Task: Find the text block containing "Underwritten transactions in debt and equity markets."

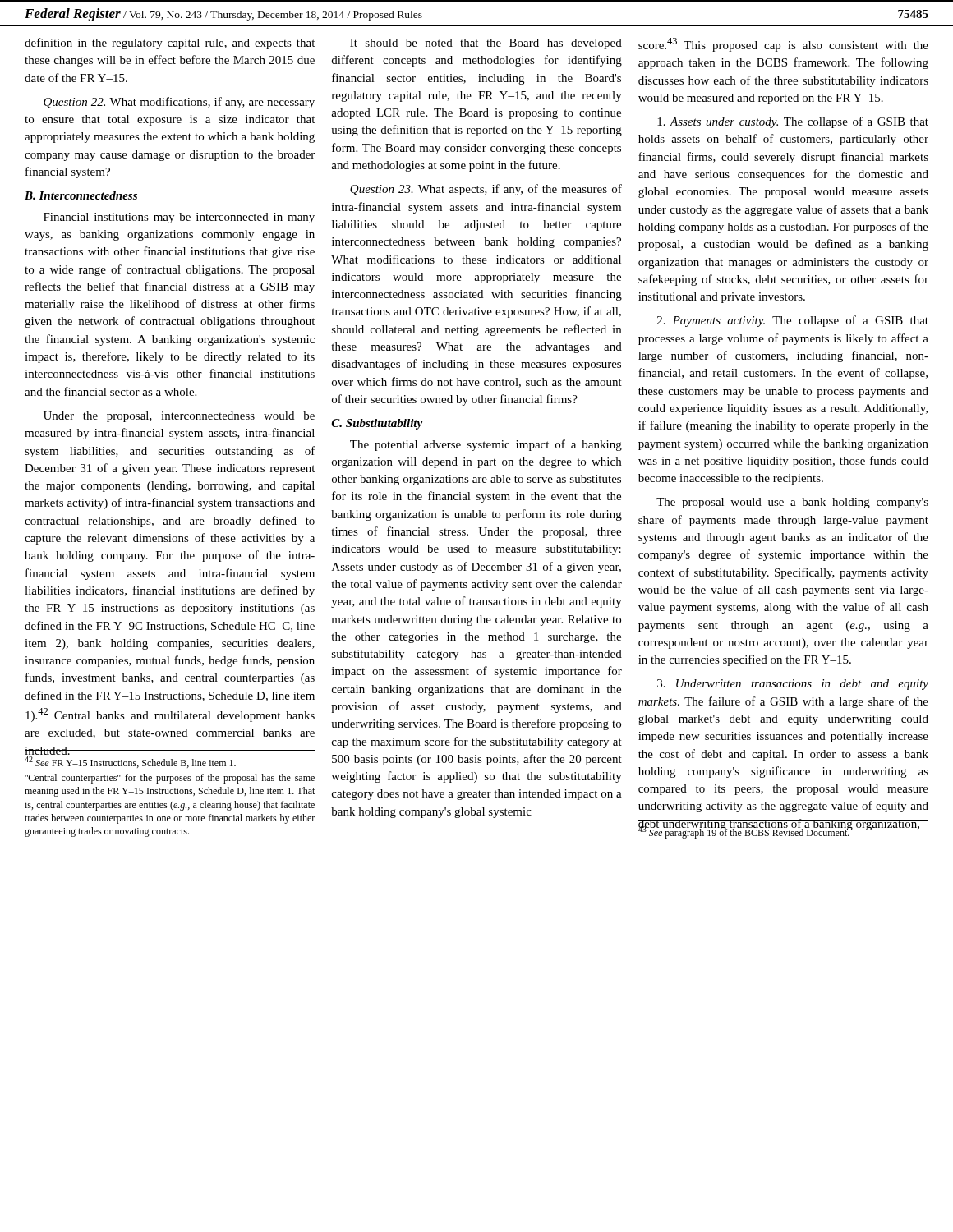Action: (783, 754)
